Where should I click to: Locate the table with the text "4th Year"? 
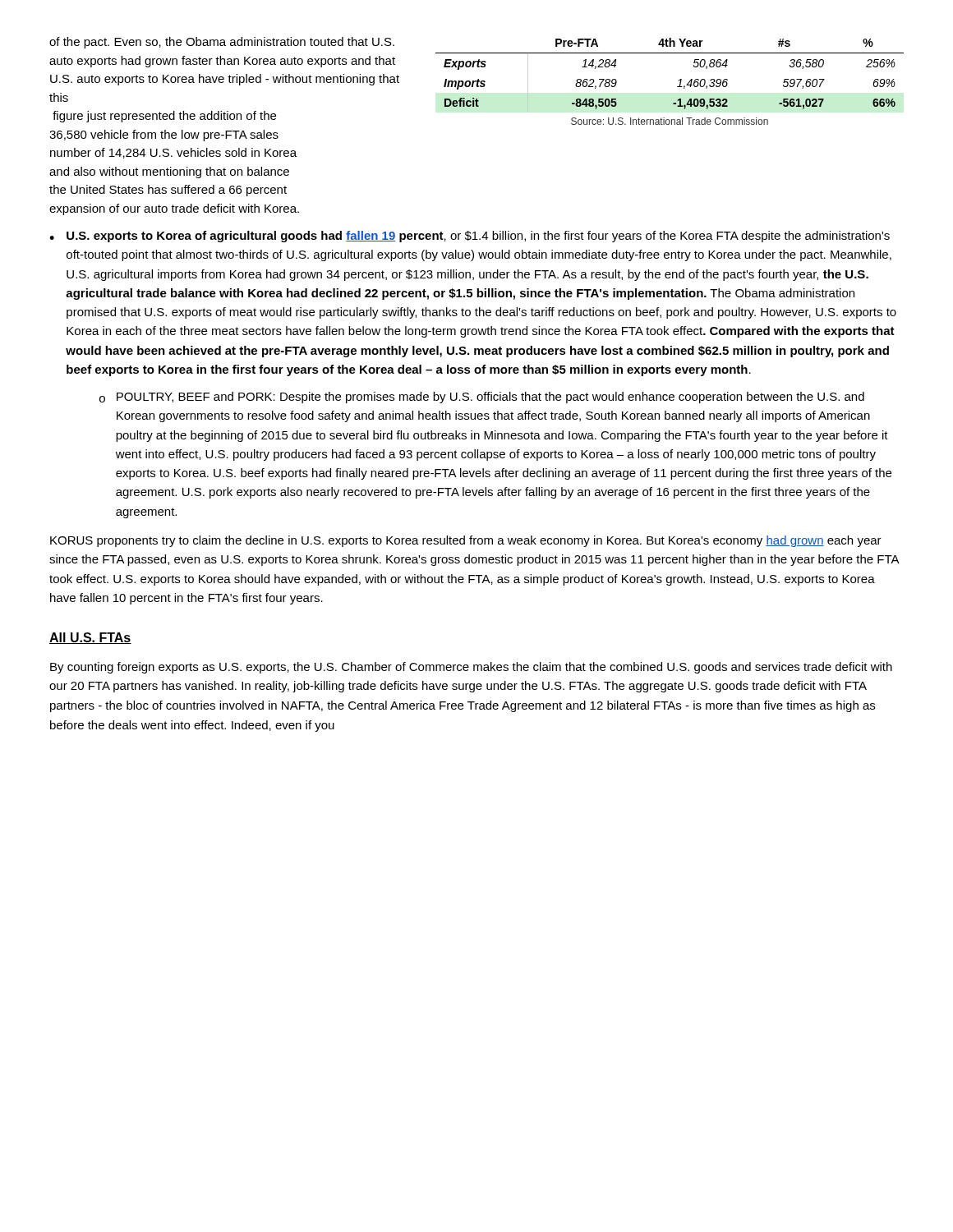[x=670, y=80]
